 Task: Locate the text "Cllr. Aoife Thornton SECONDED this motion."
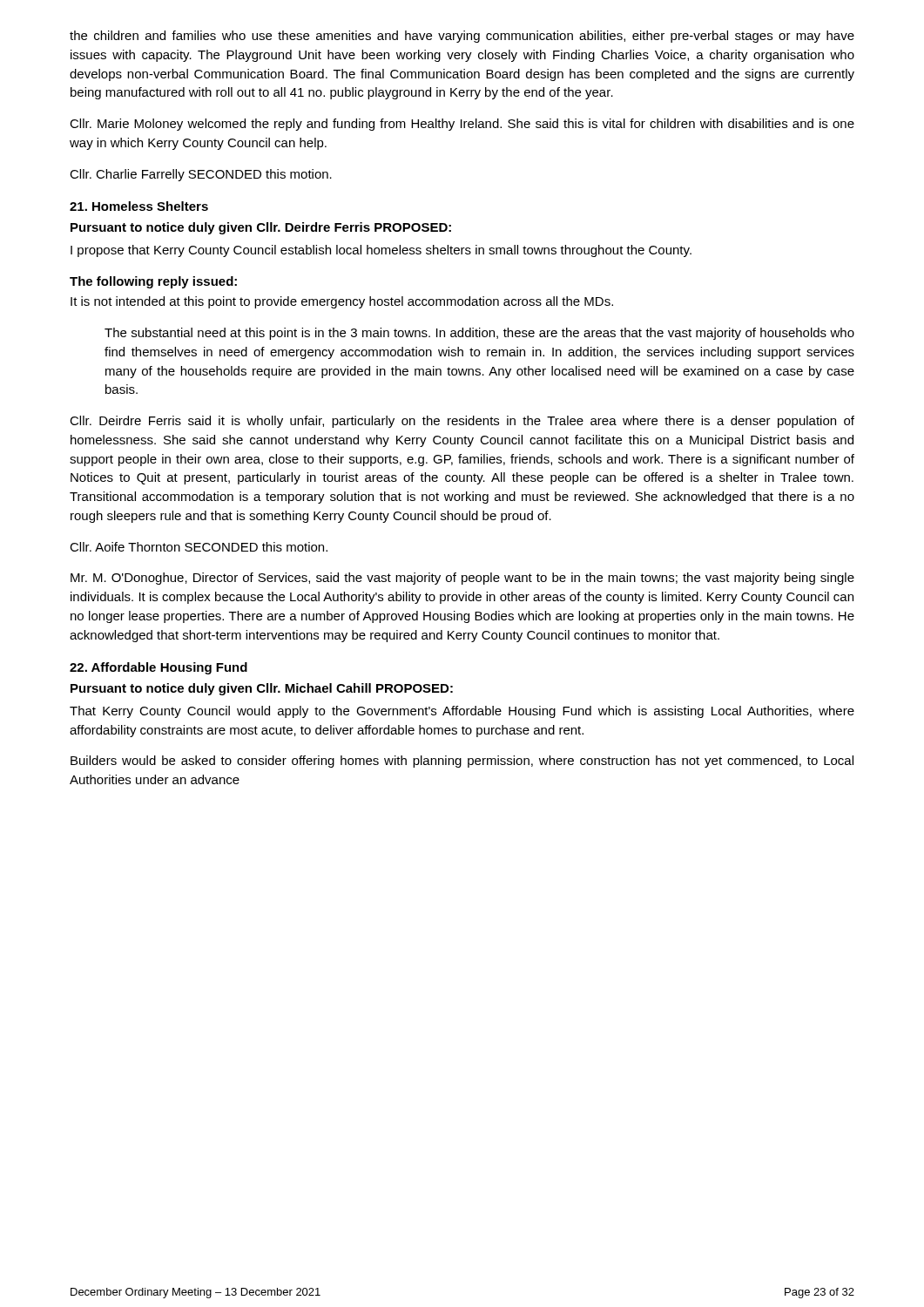tap(199, 547)
